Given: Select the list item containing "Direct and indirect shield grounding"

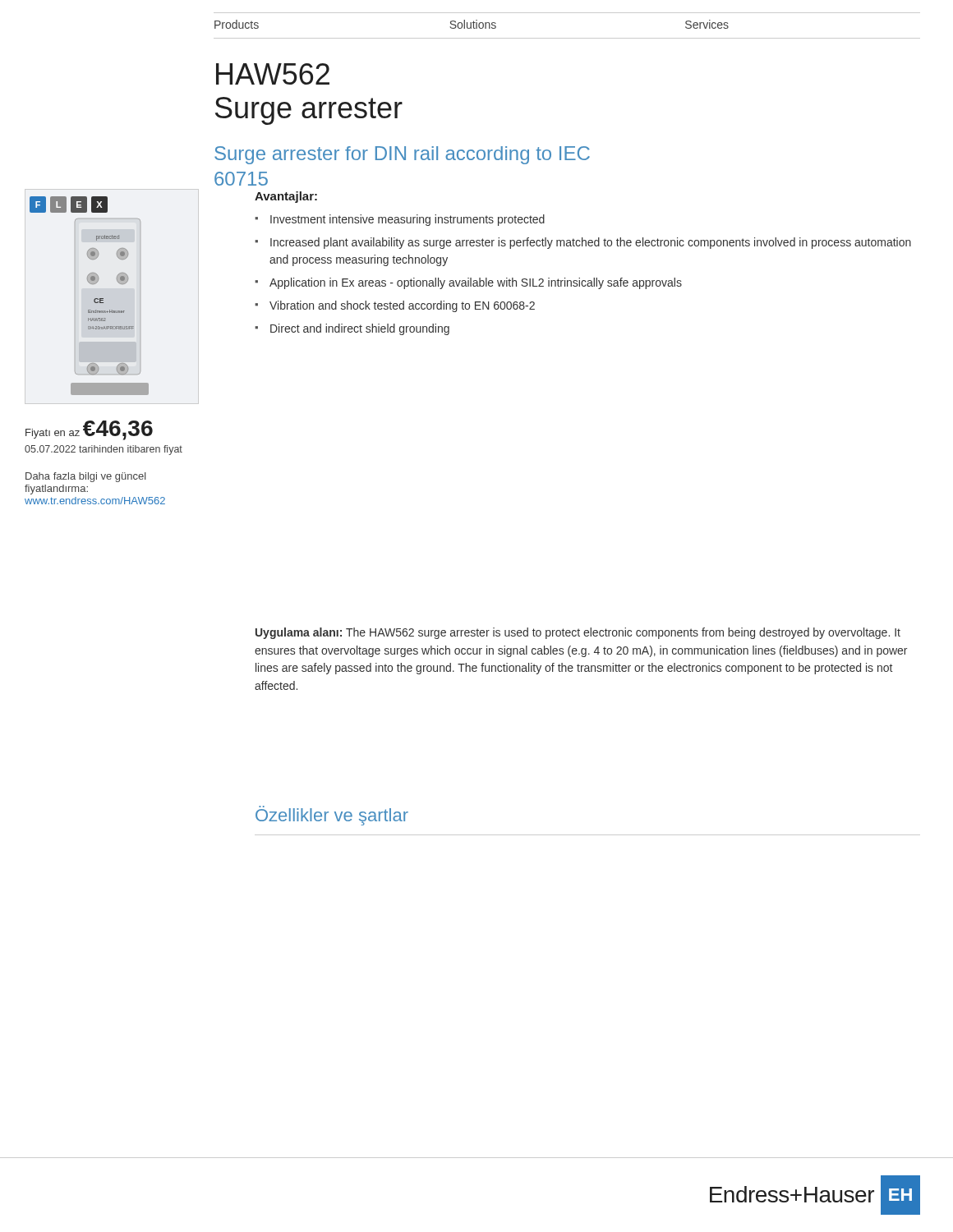Looking at the screenshot, I should coord(360,329).
